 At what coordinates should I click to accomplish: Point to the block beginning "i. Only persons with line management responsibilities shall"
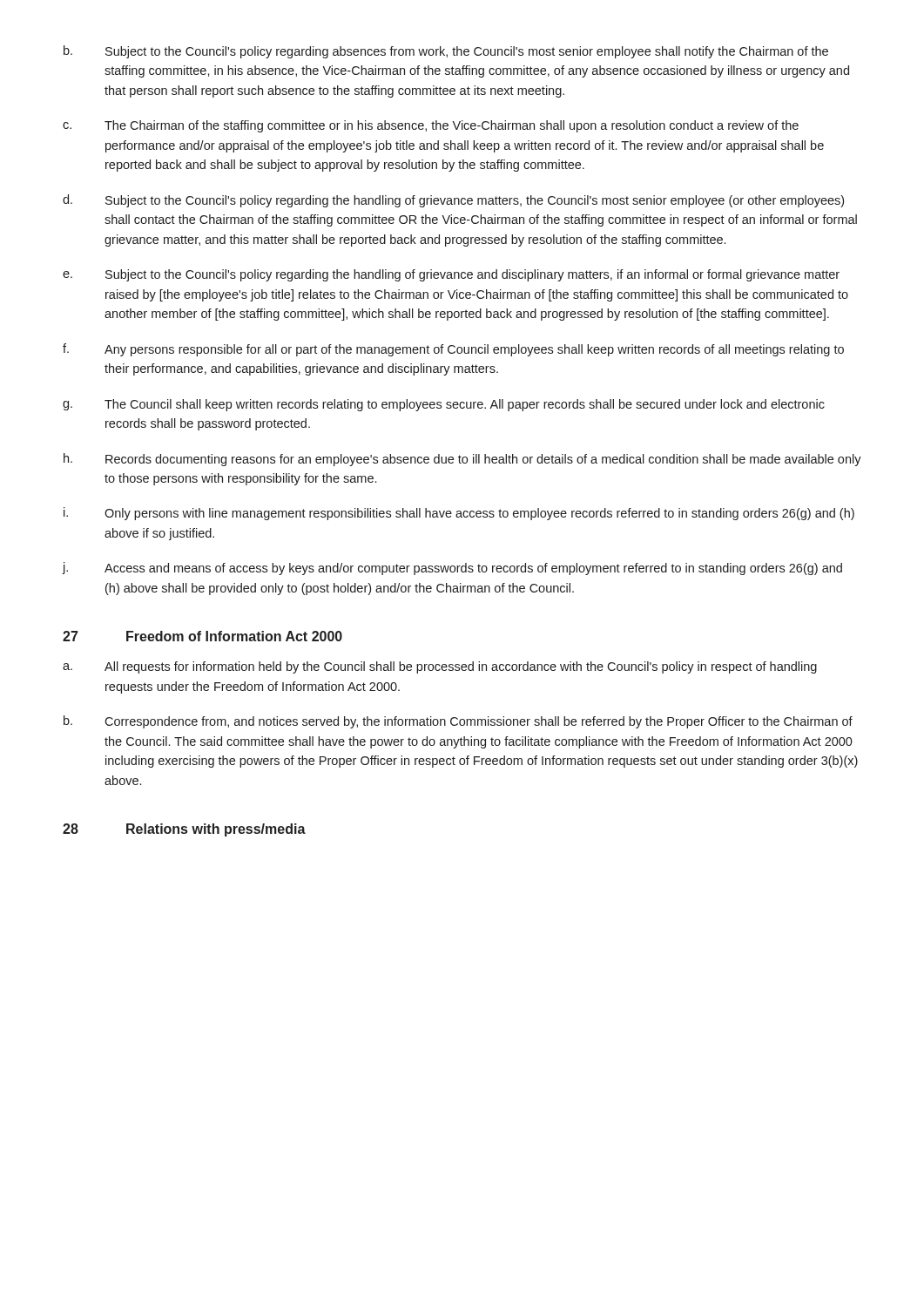pyautogui.click(x=462, y=524)
